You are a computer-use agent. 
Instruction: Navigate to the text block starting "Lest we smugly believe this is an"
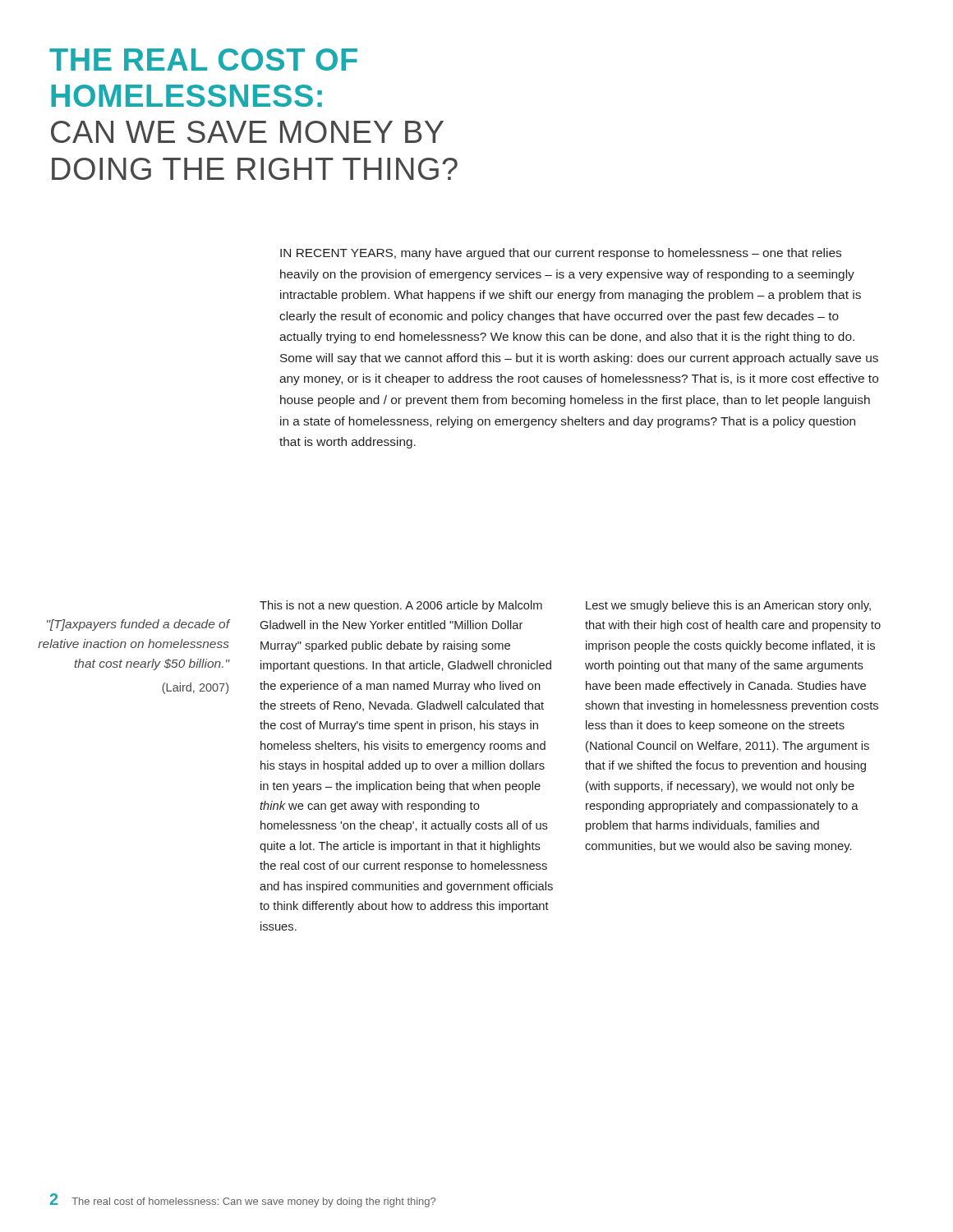733,726
